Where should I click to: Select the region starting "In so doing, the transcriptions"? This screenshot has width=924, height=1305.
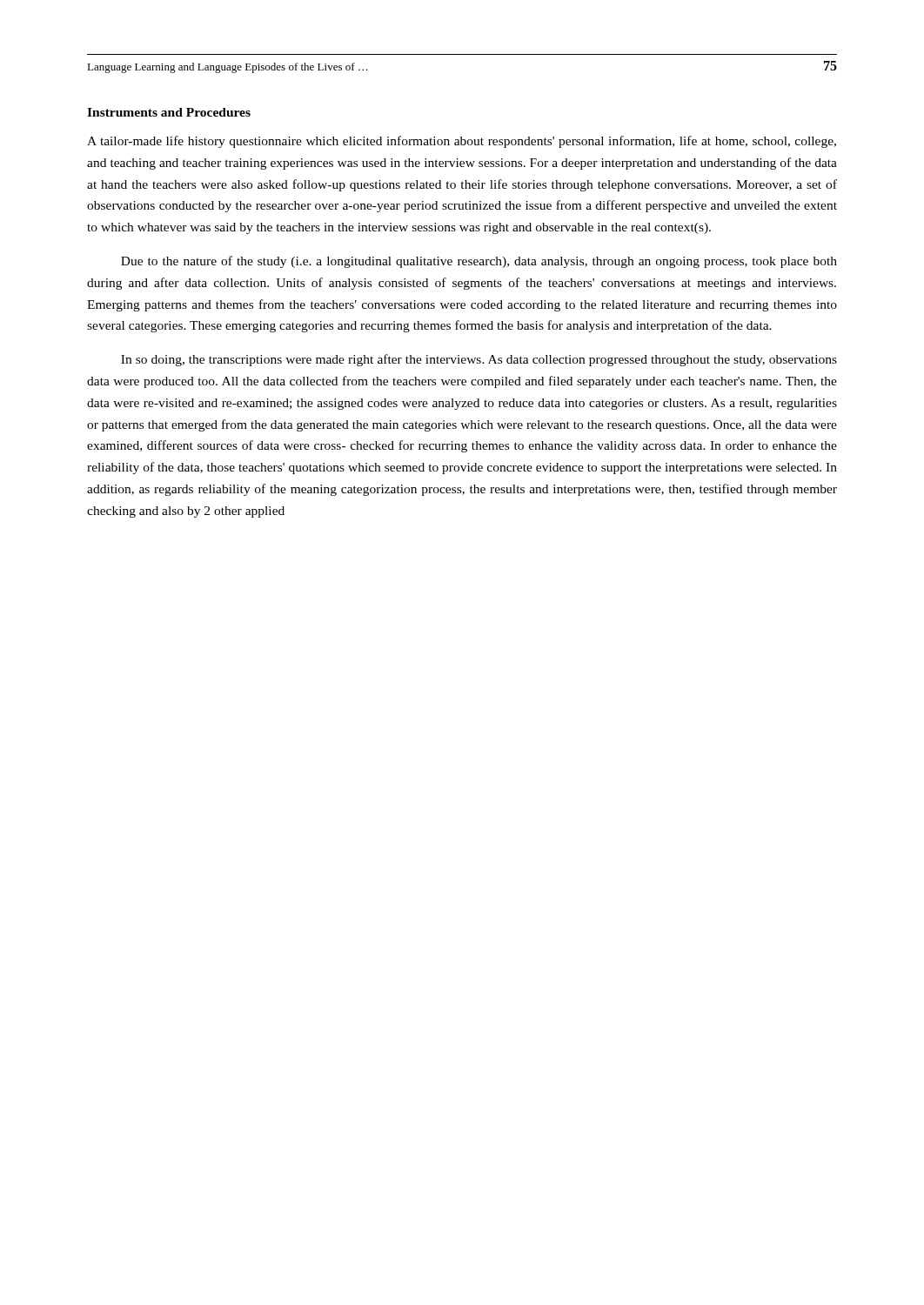462,434
